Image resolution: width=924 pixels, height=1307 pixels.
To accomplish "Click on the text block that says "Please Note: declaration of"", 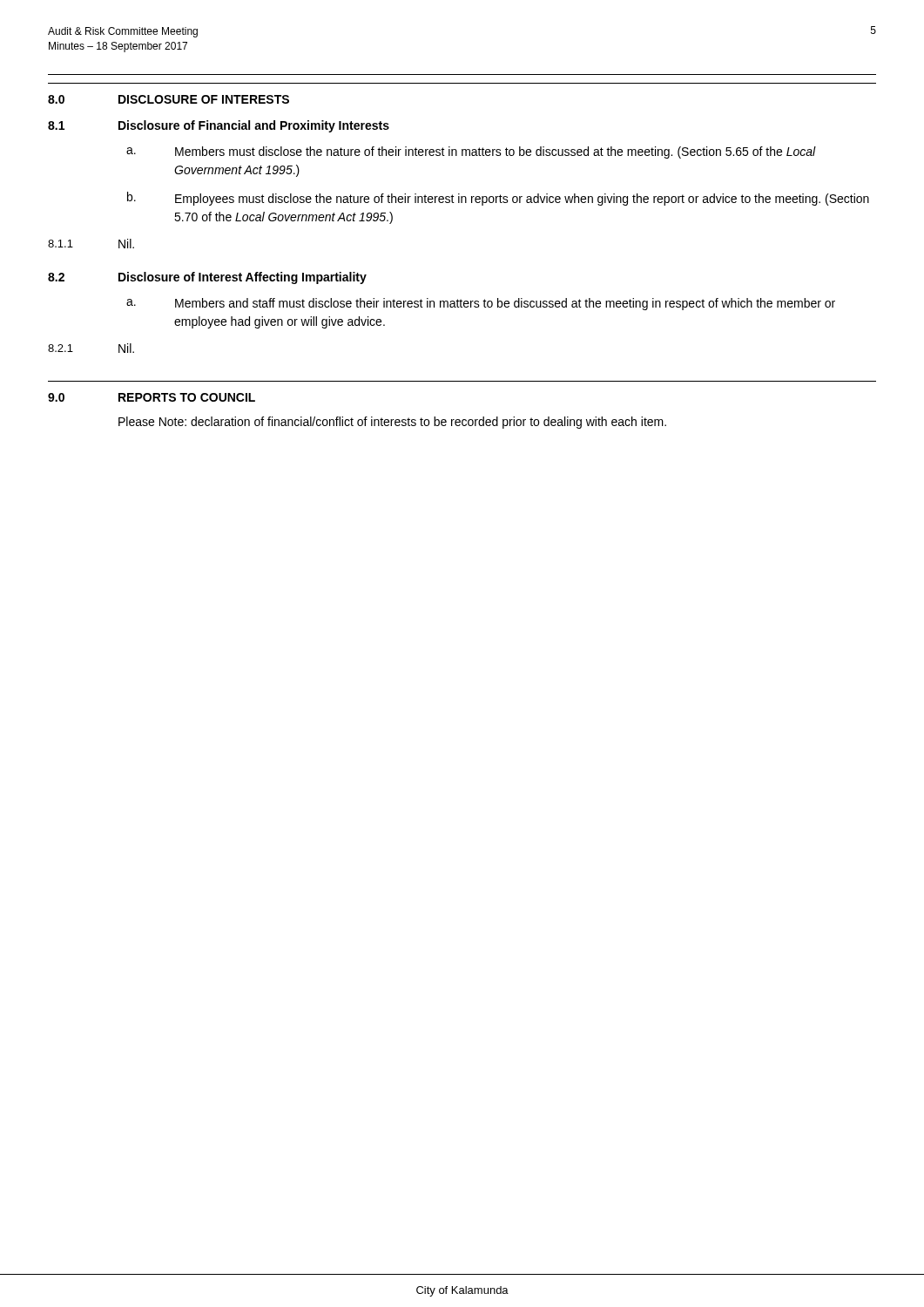I will pos(392,422).
